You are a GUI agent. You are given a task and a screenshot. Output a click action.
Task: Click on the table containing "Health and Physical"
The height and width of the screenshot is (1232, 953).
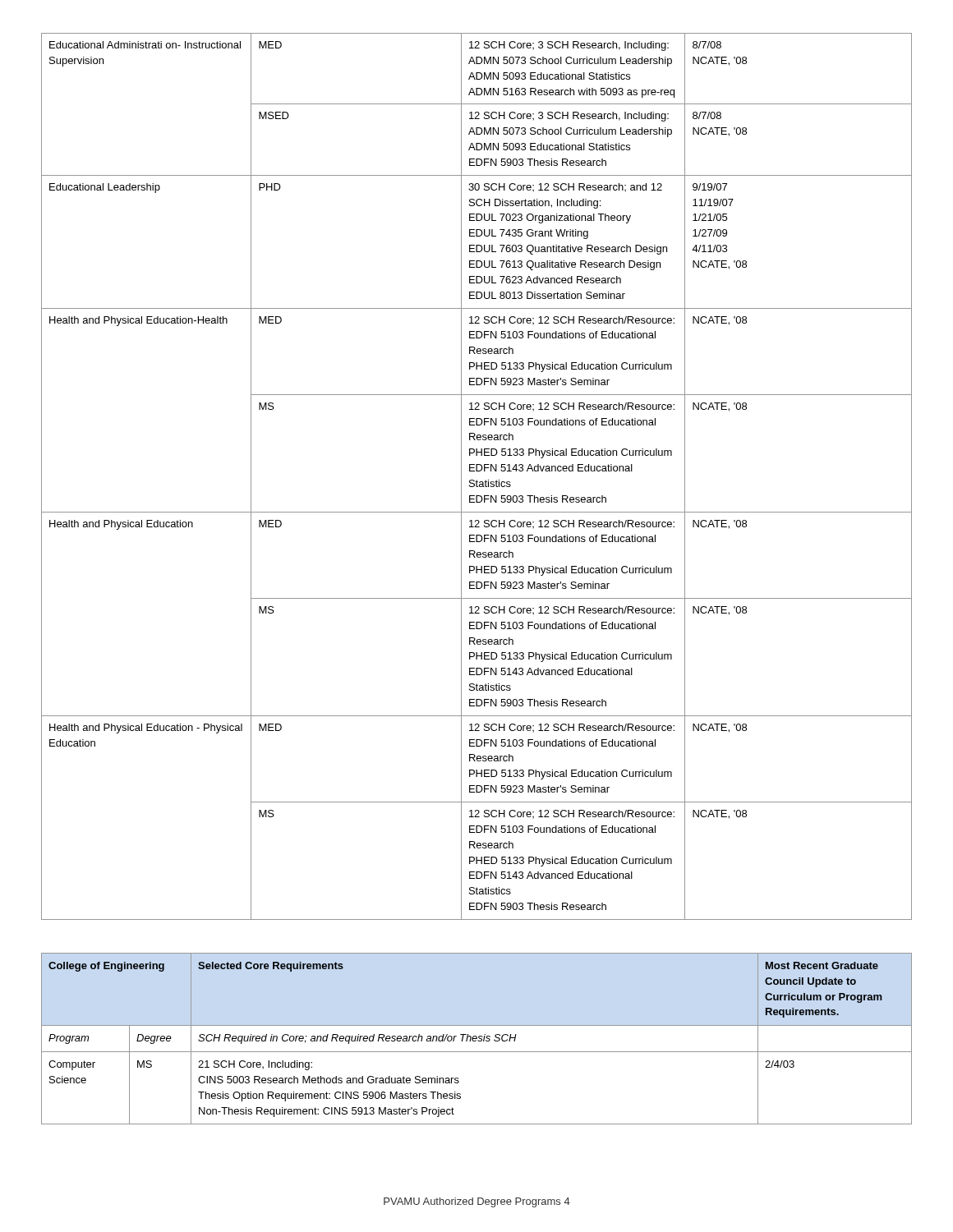coord(476,476)
